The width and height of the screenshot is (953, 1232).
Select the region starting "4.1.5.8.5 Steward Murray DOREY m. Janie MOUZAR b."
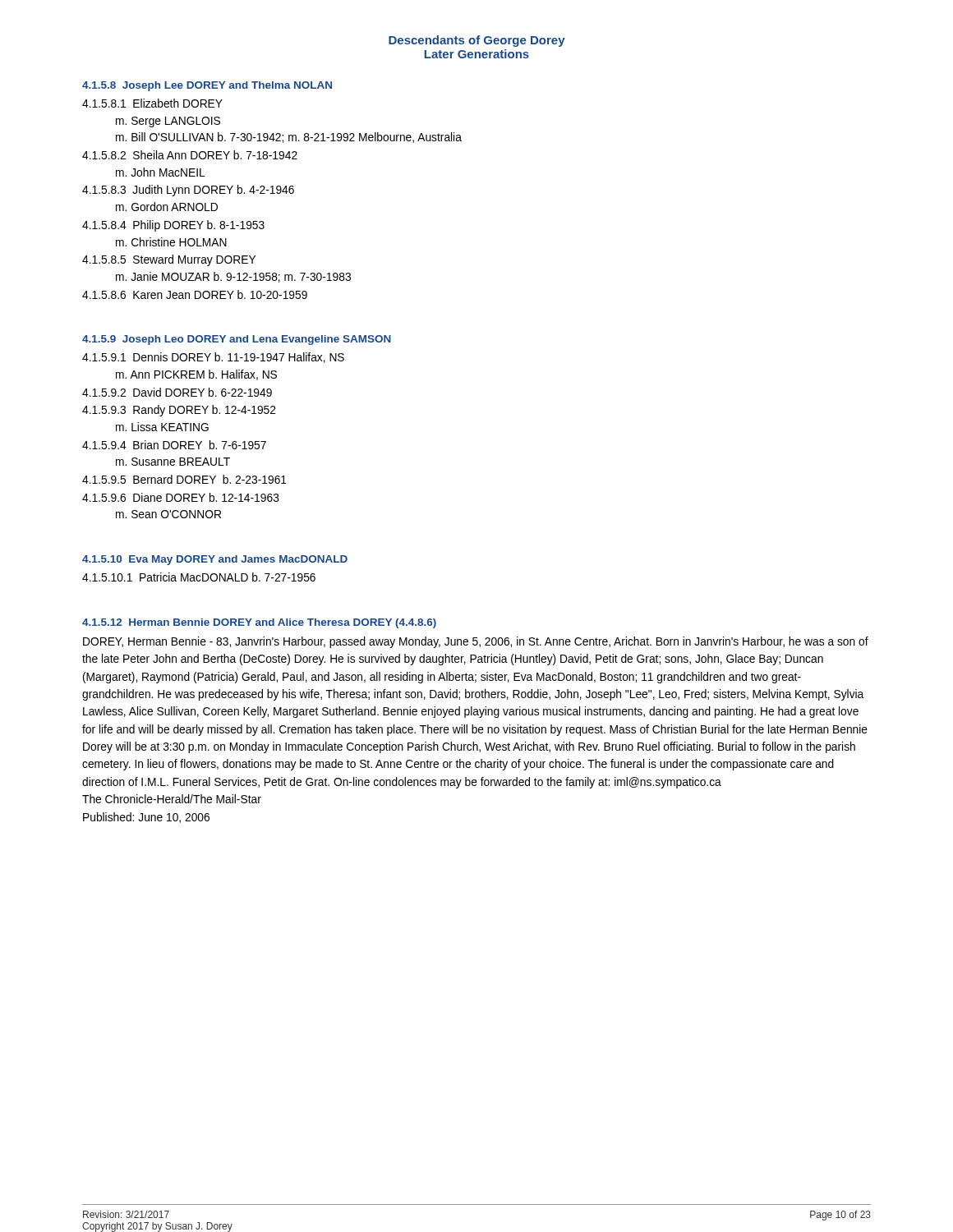(x=169, y=260)
